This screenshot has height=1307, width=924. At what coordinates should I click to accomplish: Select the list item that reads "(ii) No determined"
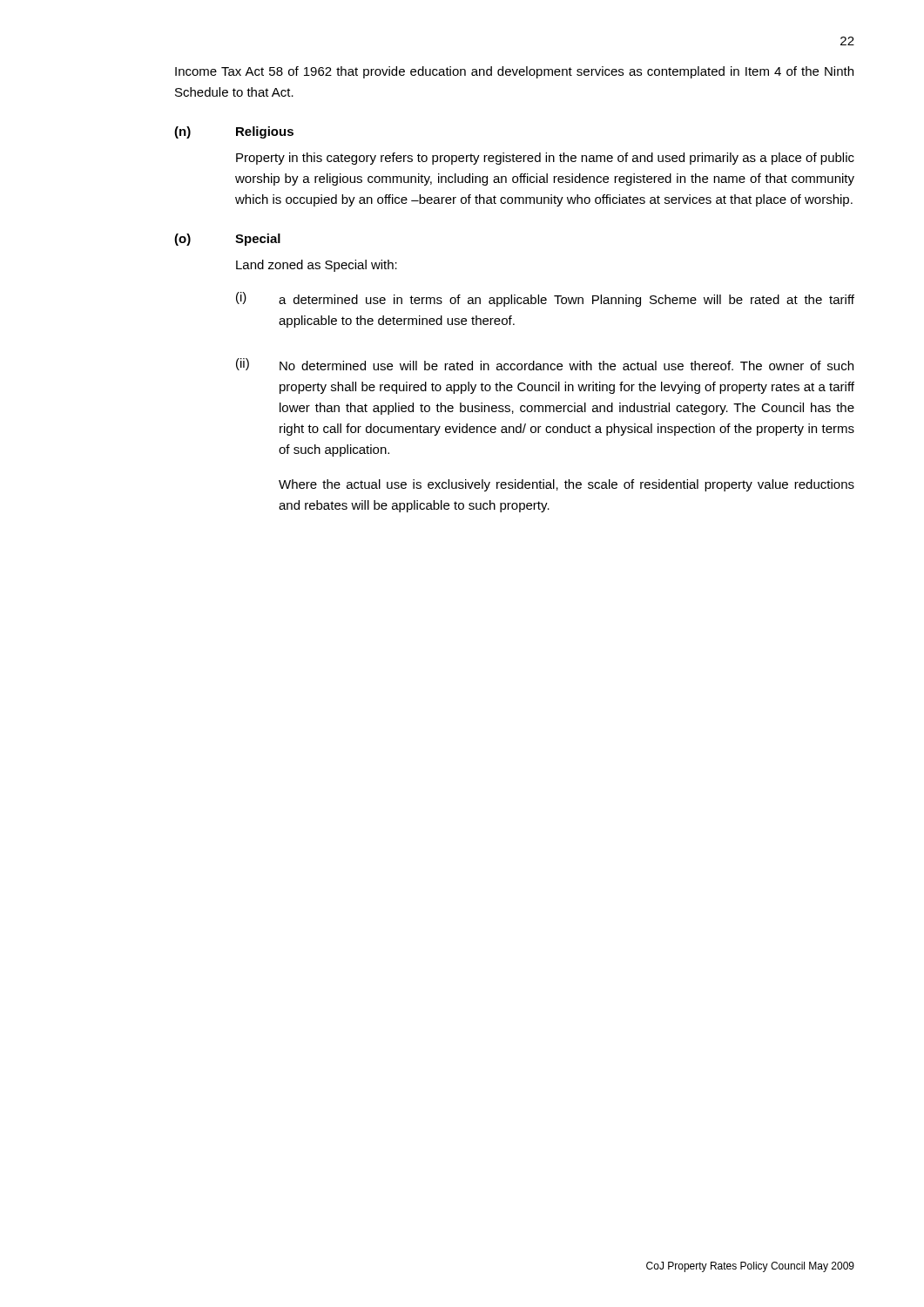pos(545,436)
